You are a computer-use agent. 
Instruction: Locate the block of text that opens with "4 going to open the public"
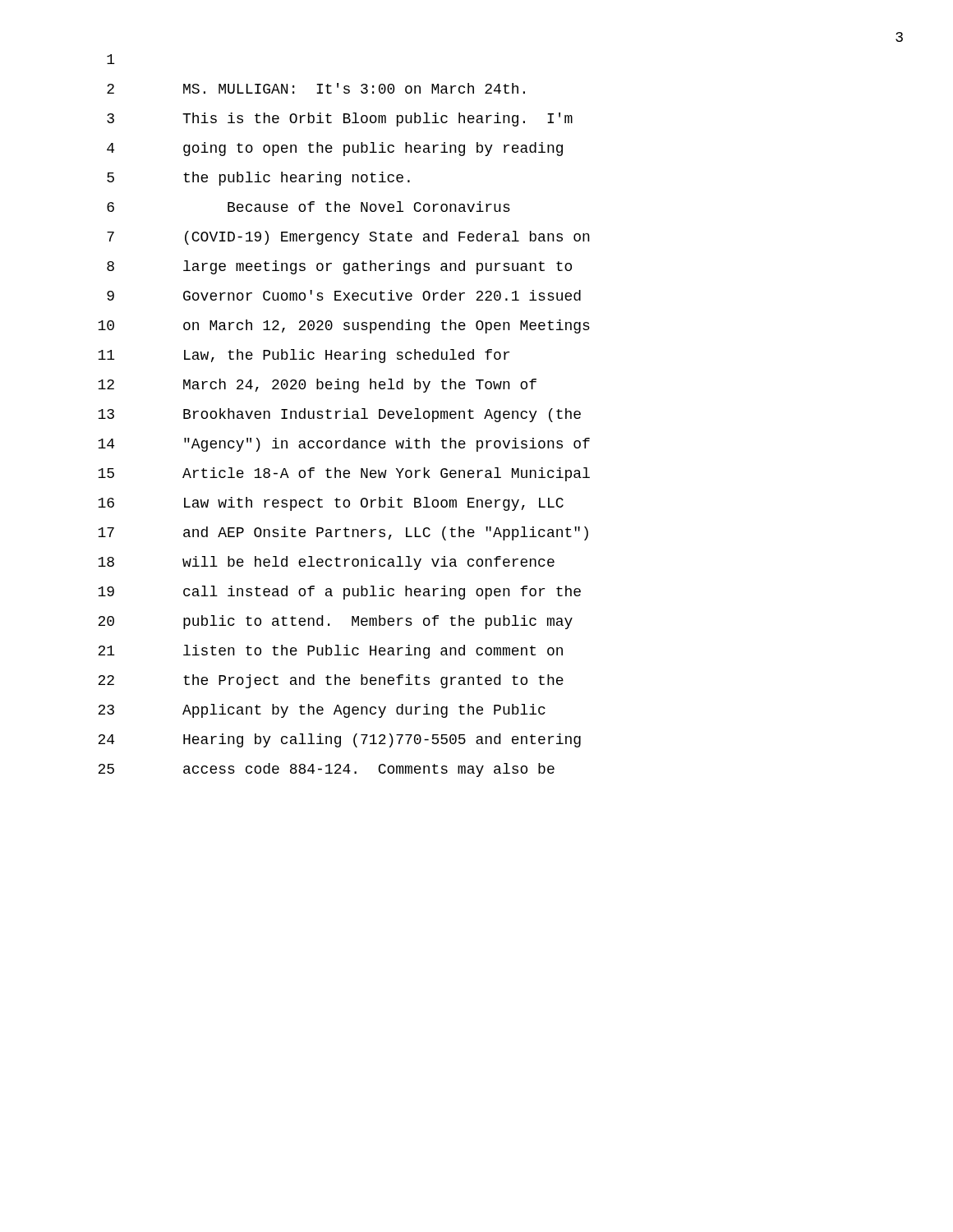click(476, 149)
